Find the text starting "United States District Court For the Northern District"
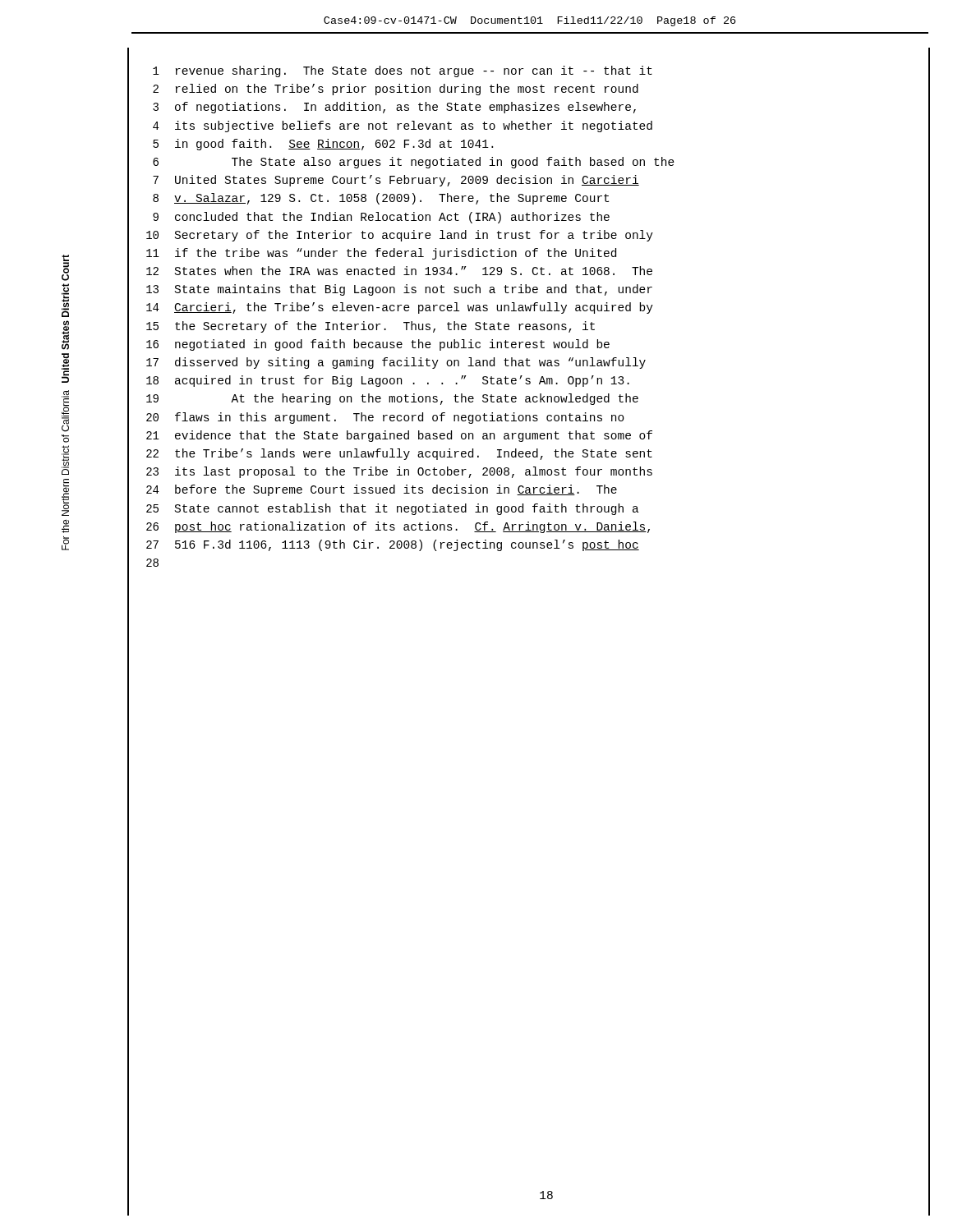This screenshot has width=953, height=1232. click(66, 402)
